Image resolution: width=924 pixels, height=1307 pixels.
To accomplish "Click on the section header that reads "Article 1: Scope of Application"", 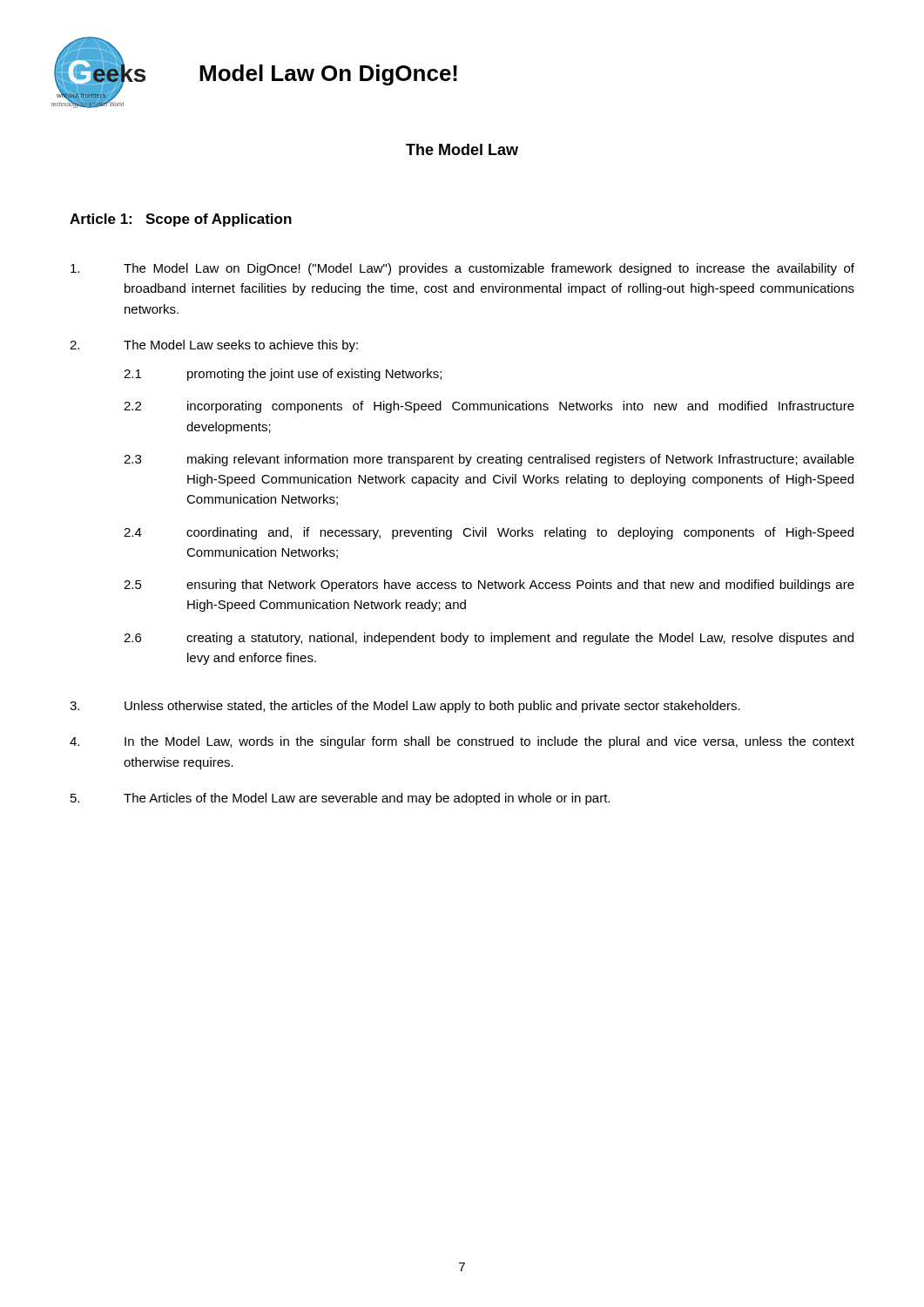I will point(181,219).
